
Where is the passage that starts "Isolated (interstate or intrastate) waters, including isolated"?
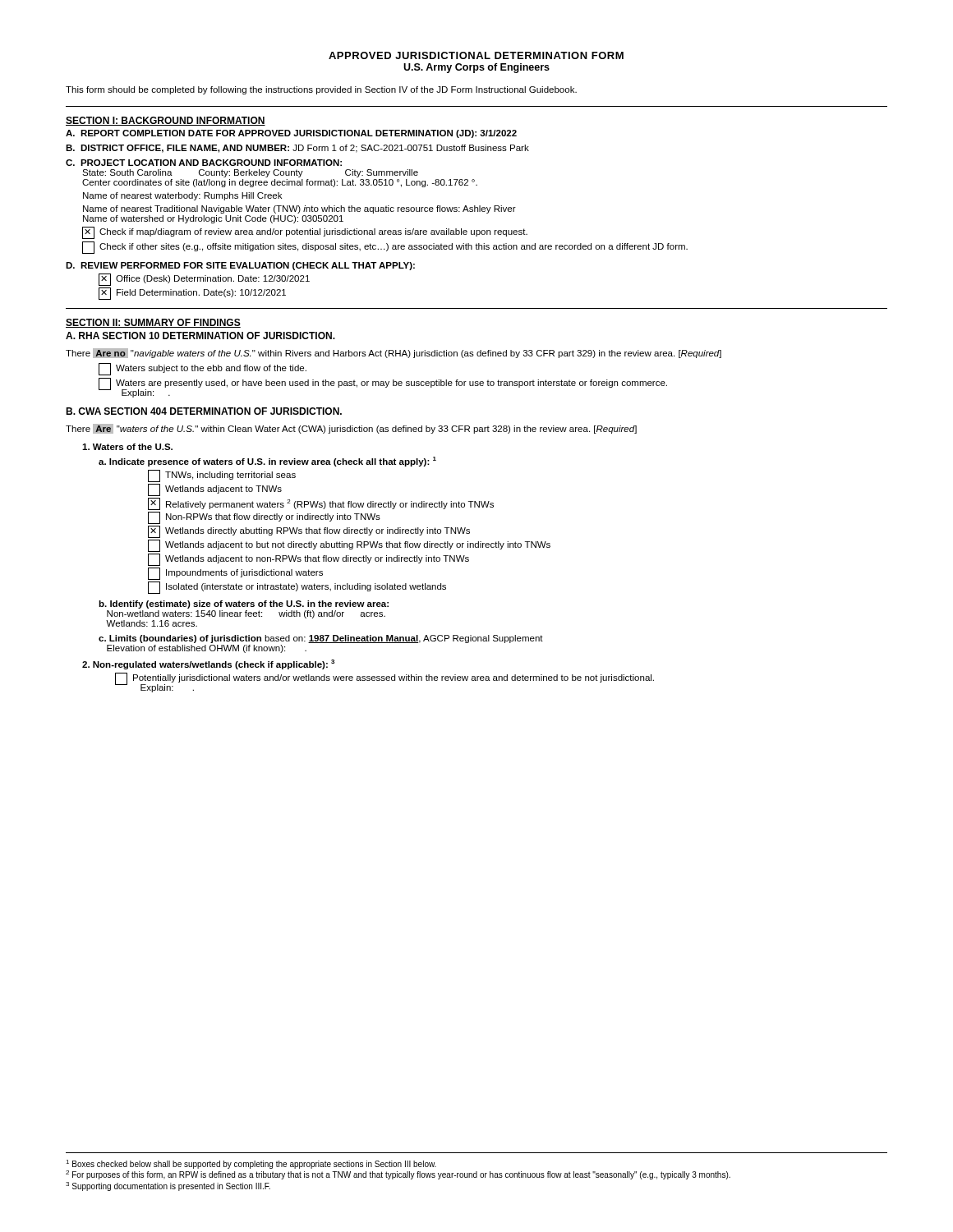click(x=297, y=588)
